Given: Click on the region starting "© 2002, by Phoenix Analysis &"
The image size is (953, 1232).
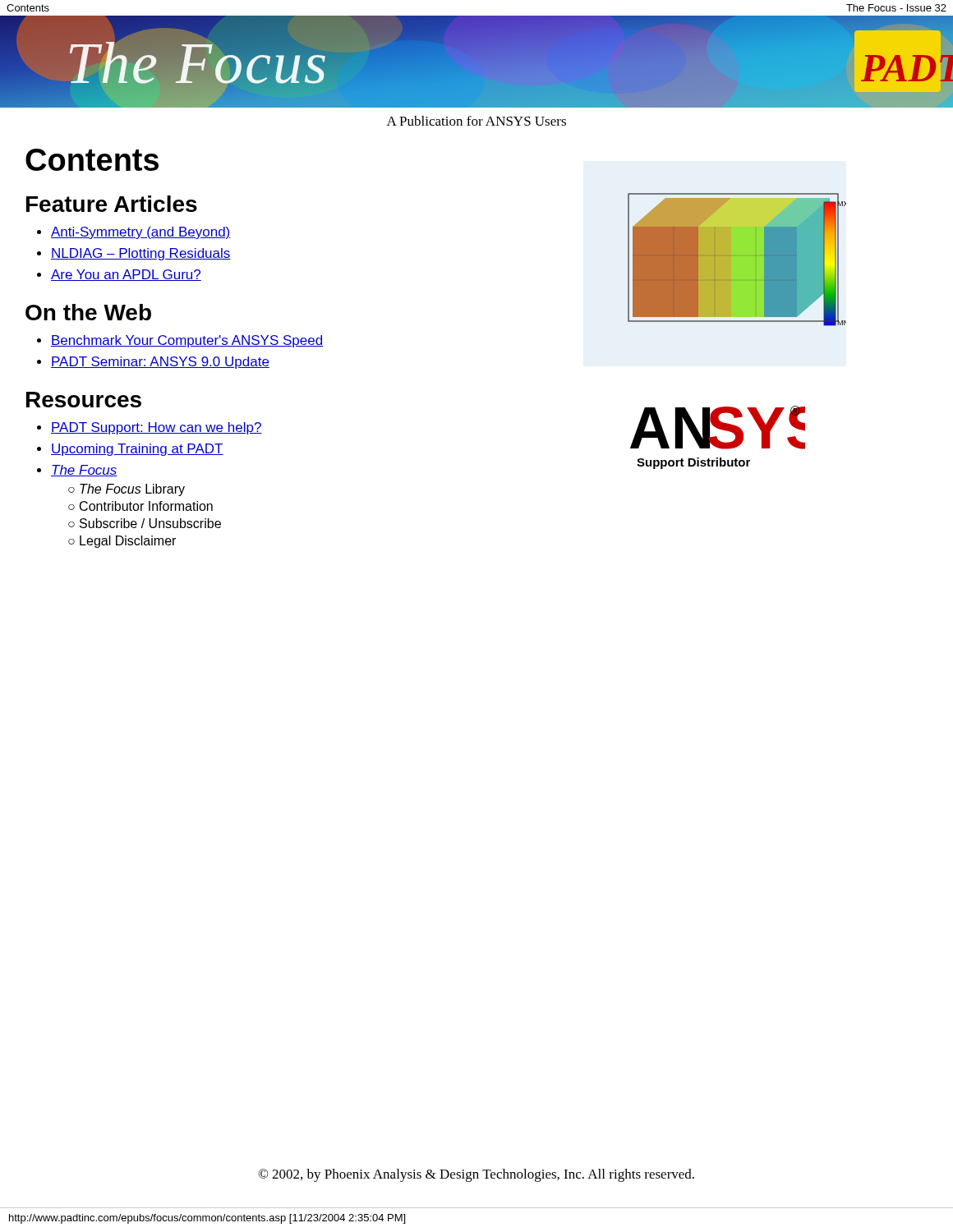Looking at the screenshot, I should pyautogui.click(x=476, y=1174).
